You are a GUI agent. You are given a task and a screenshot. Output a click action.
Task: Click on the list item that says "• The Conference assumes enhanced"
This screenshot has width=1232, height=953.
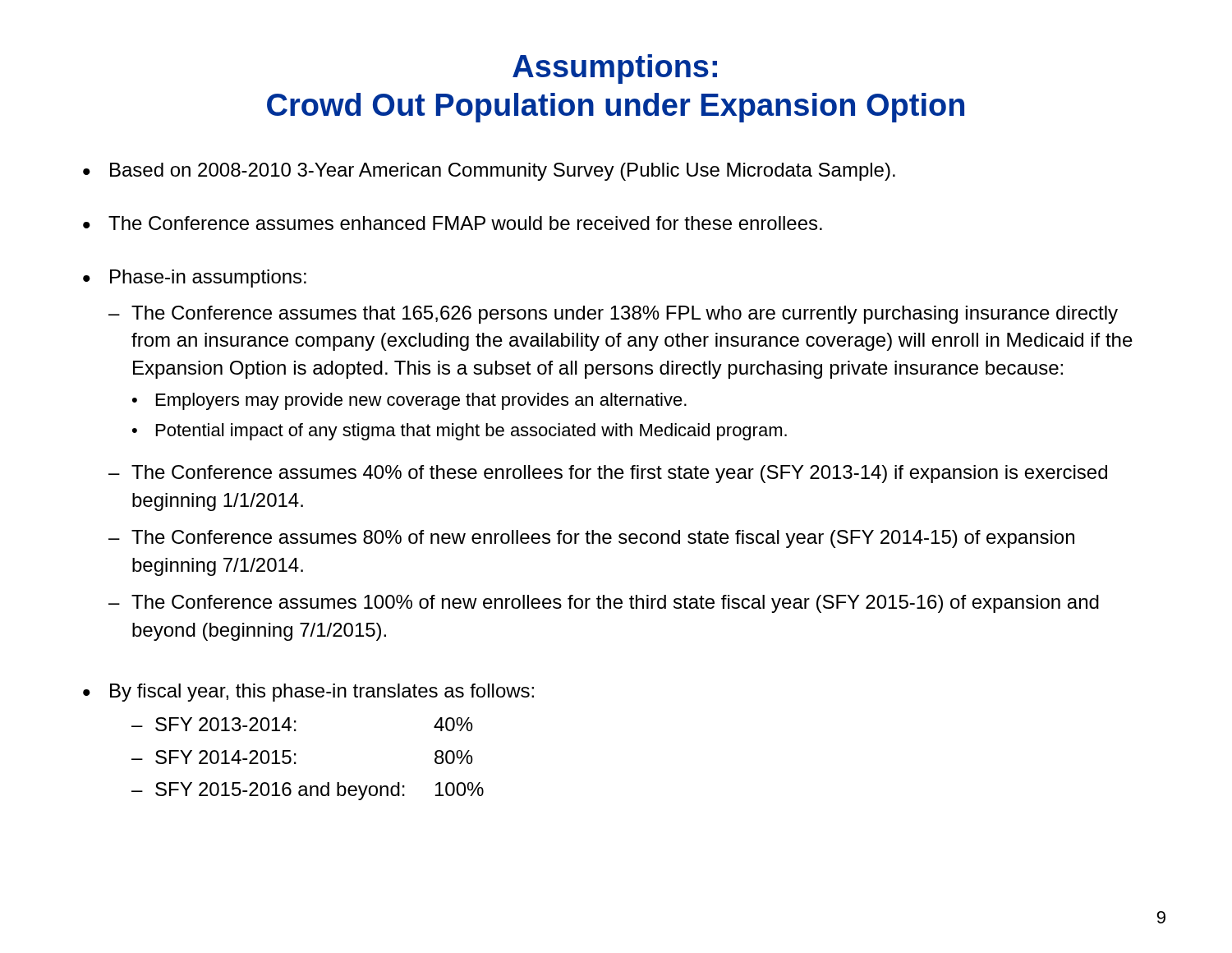point(616,225)
